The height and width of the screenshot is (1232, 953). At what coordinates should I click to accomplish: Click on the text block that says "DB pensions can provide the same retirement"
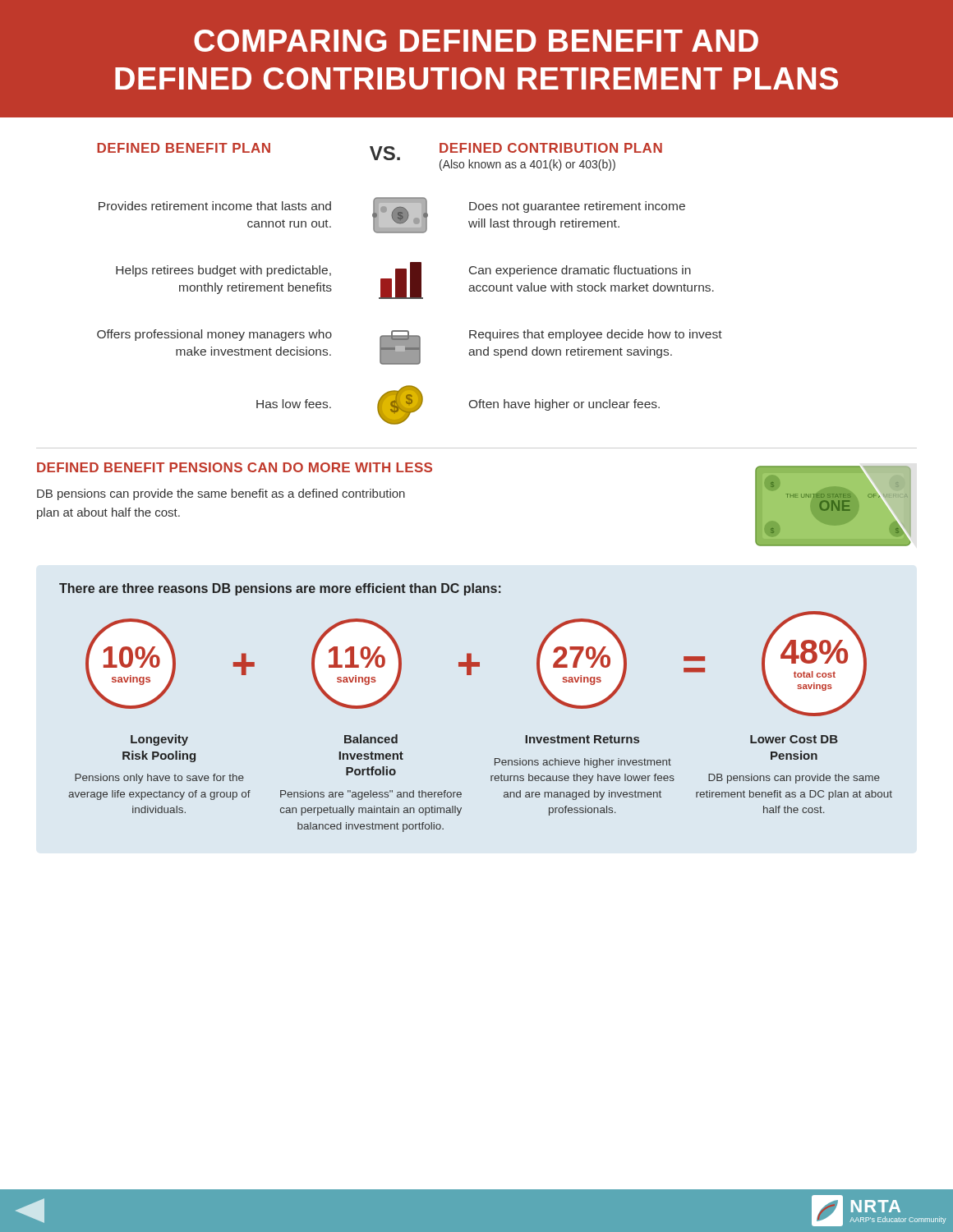(x=794, y=794)
